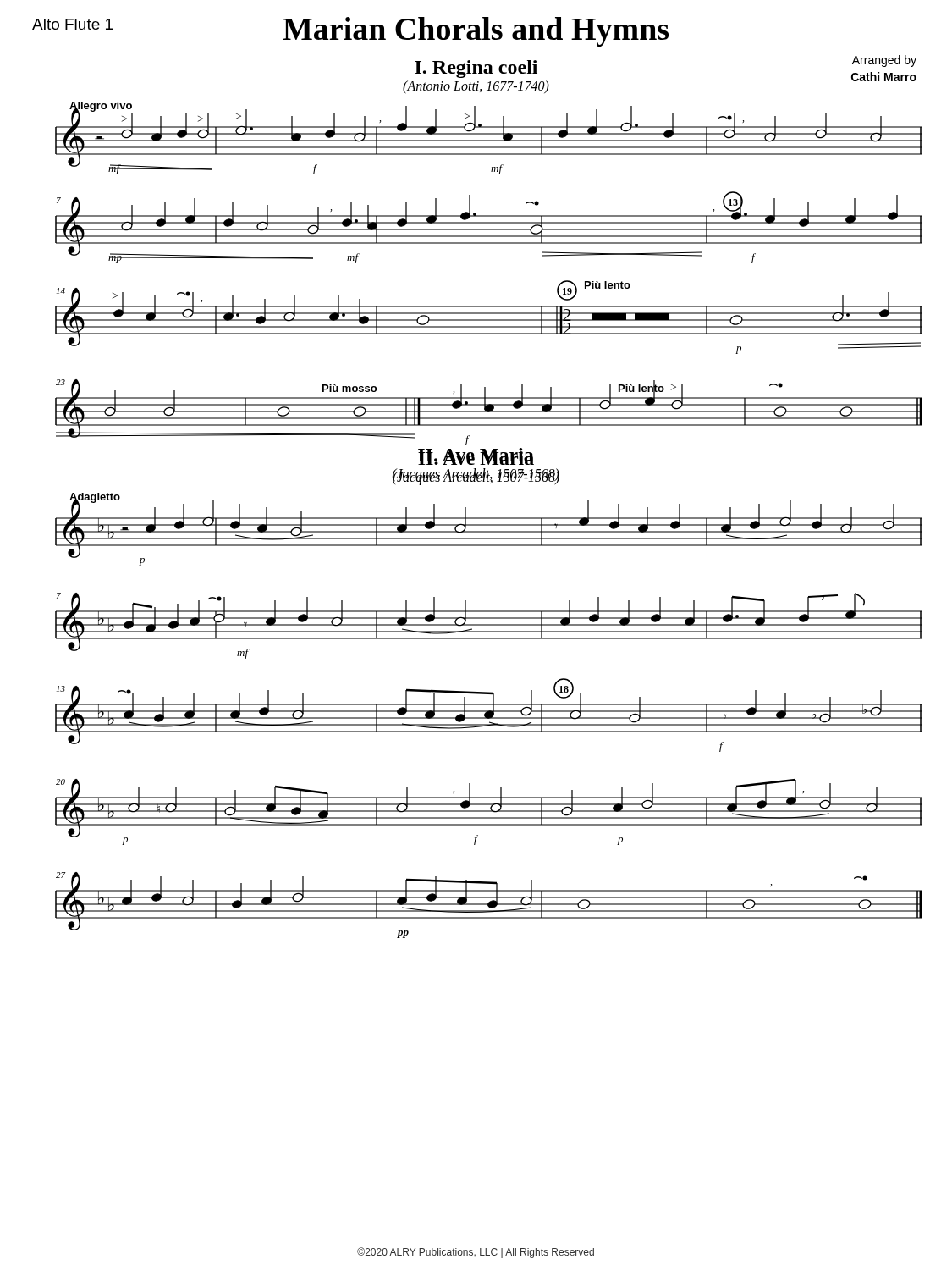Point to the section header beginning "II. Ave Maria"
The image size is (952, 1270).
point(476,466)
